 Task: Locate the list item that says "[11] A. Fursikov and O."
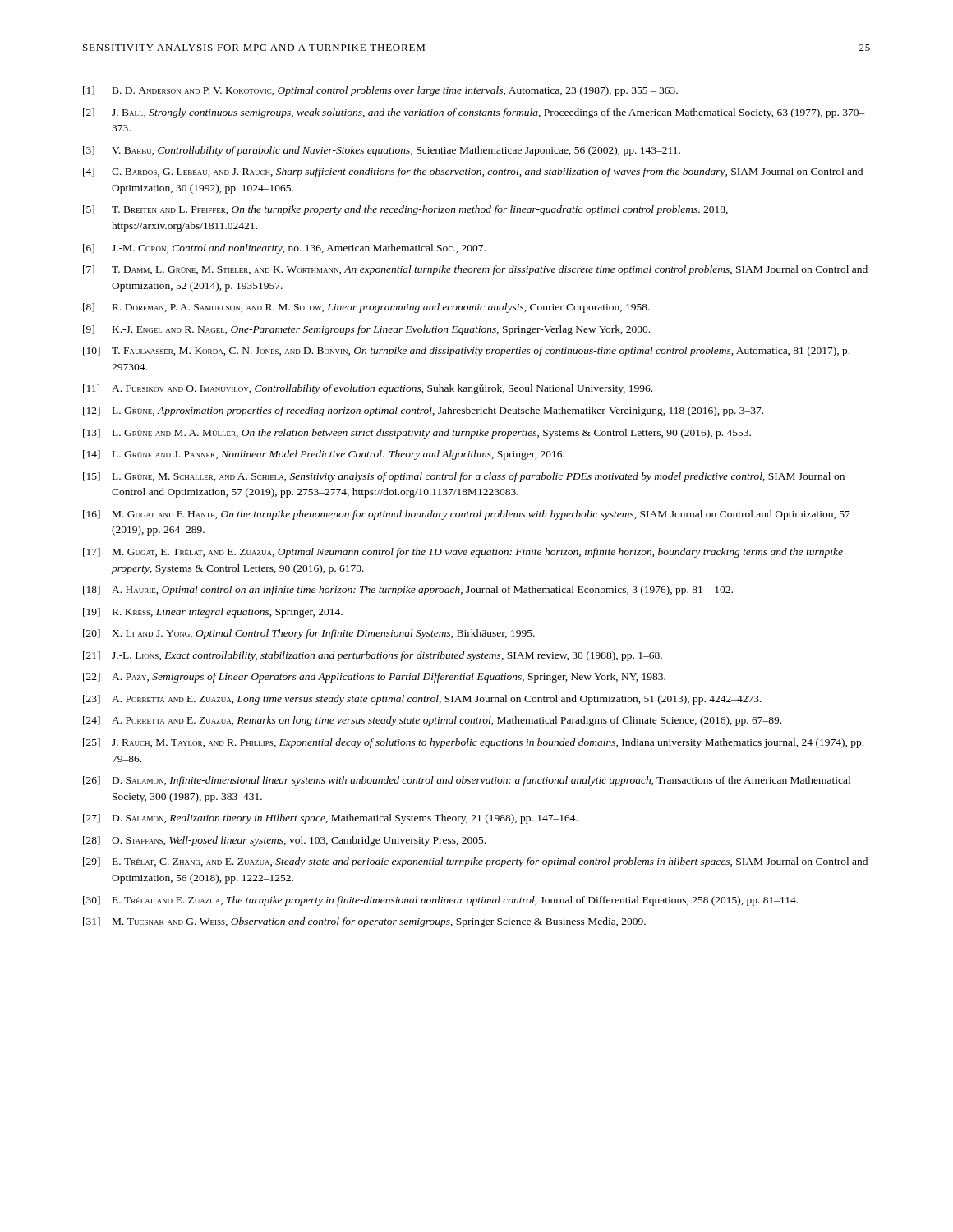pos(476,389)
